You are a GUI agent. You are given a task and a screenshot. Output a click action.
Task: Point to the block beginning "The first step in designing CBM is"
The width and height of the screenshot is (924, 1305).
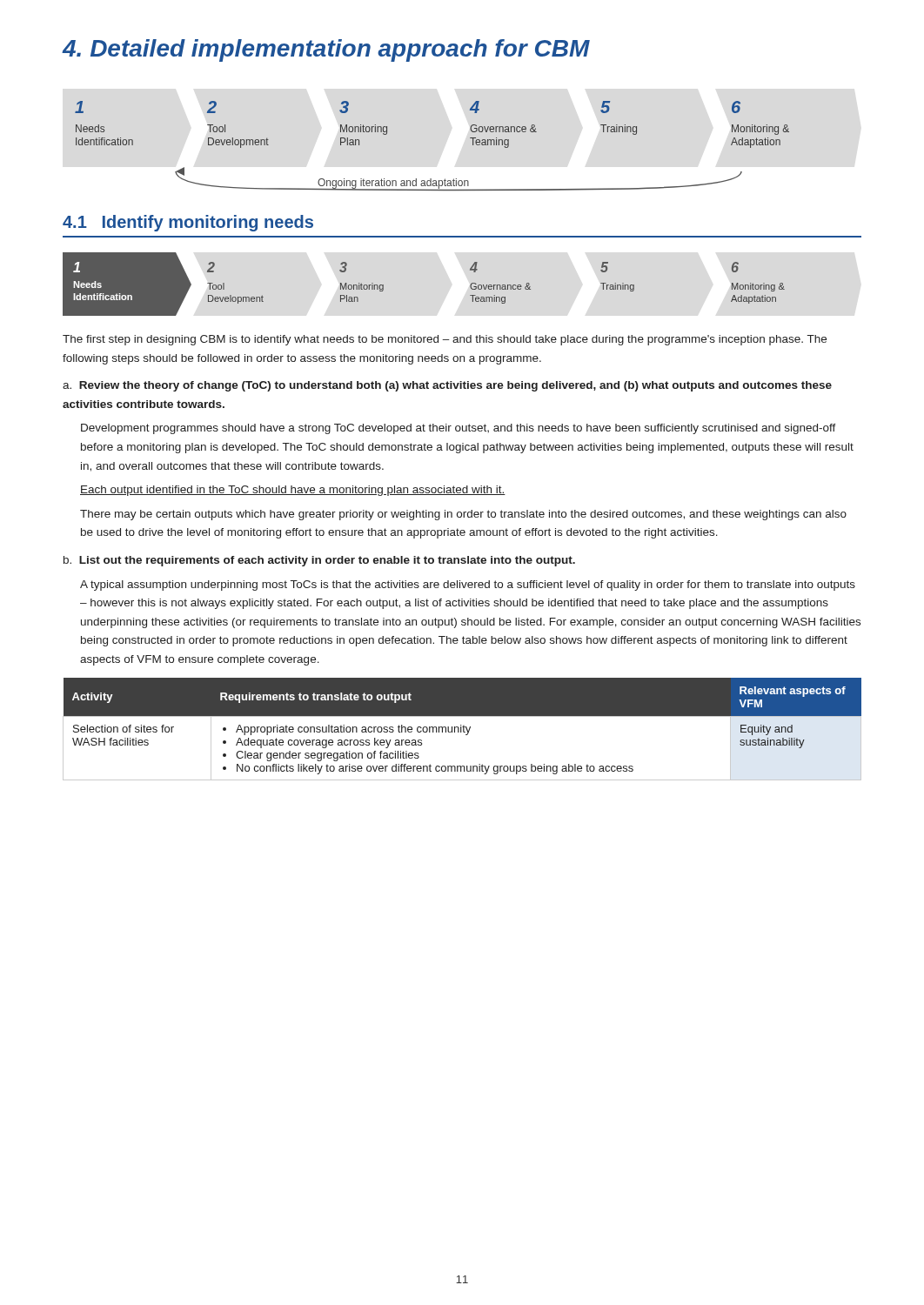pos(445,348)
